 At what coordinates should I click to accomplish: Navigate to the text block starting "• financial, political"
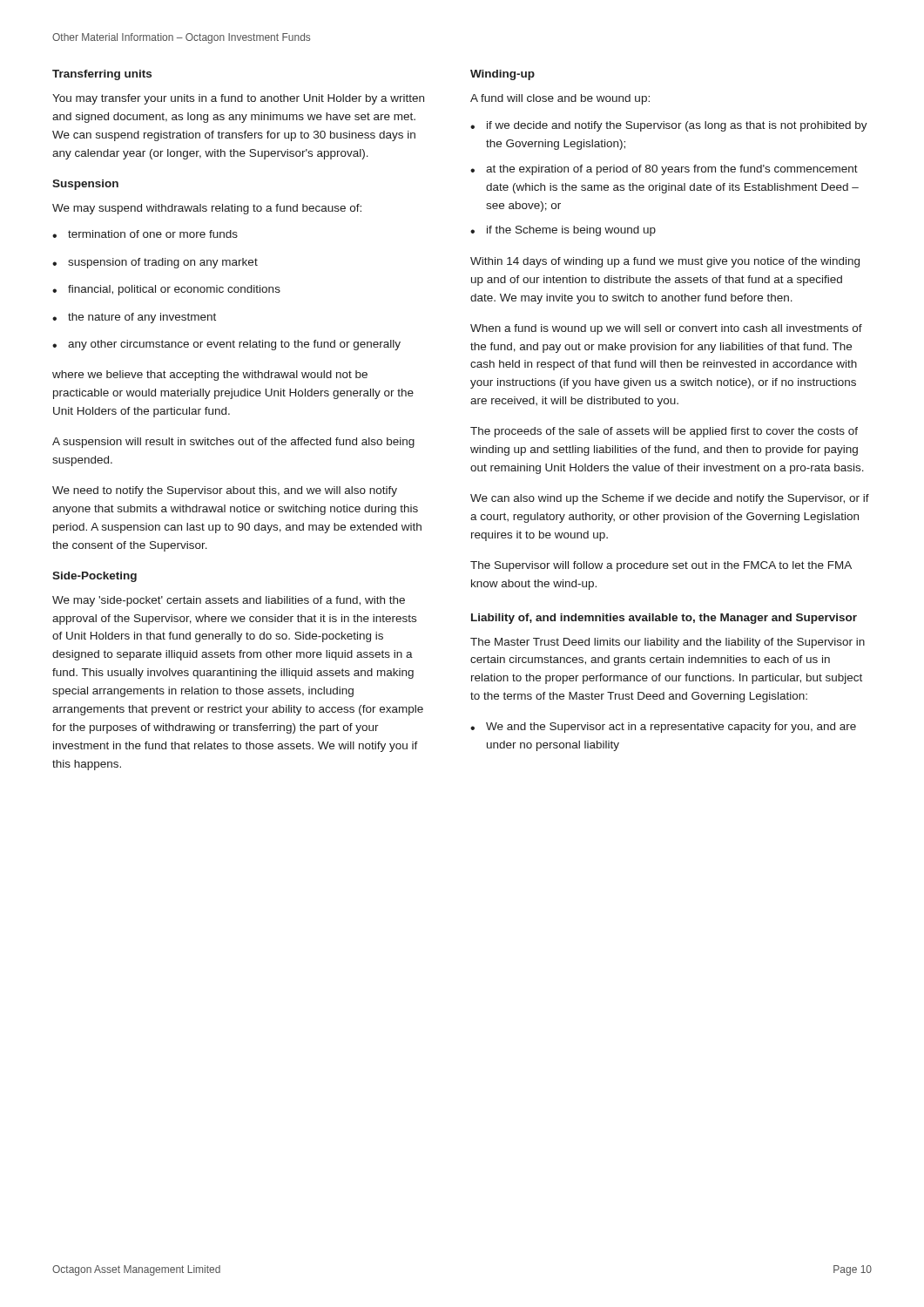click(x=240, y=291)
